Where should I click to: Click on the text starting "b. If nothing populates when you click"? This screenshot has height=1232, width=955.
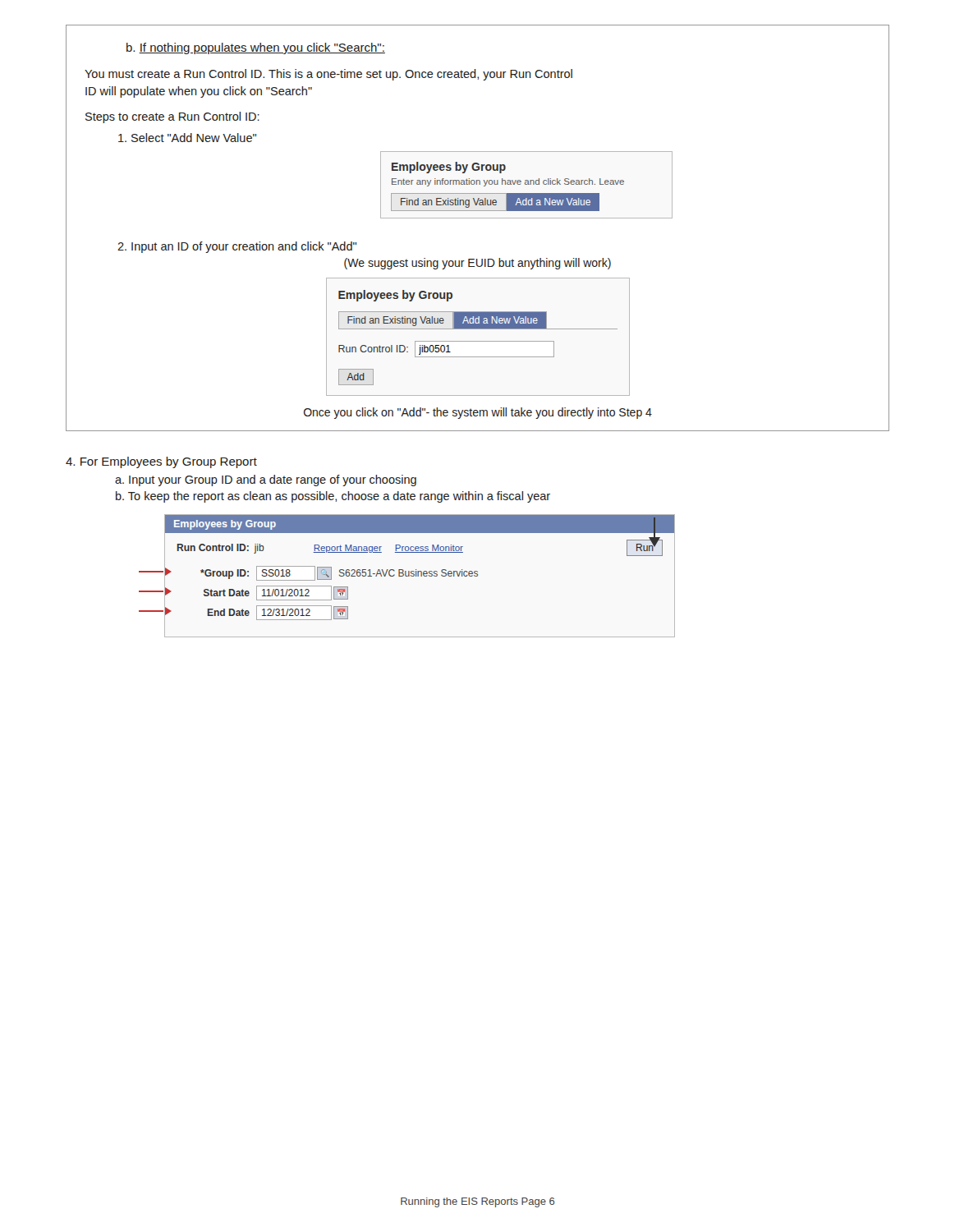click(255, 47)
